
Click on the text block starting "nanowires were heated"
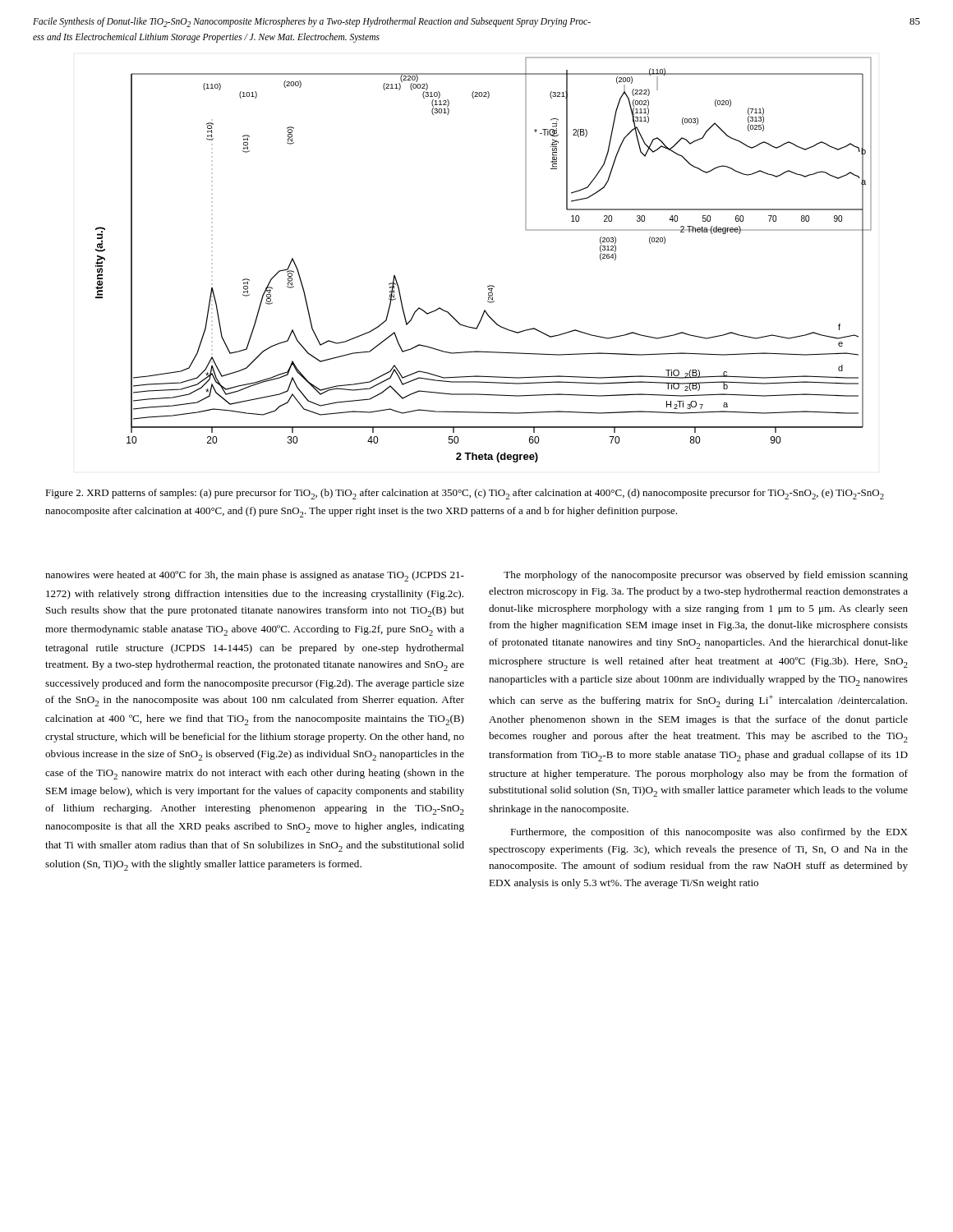click(x=255, y=721)
